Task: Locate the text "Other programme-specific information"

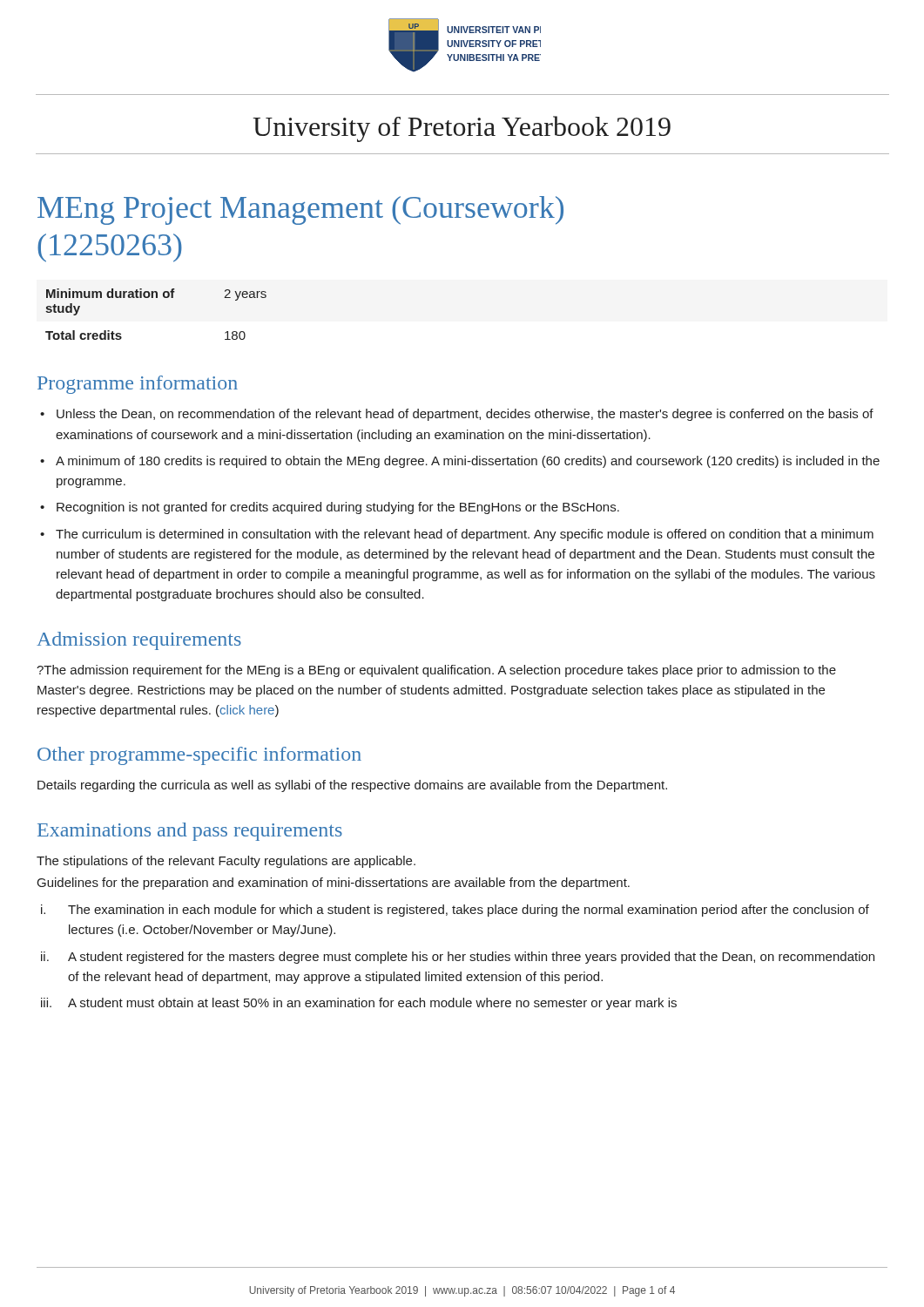Action: pyautogui.click(x=199, y=756)
